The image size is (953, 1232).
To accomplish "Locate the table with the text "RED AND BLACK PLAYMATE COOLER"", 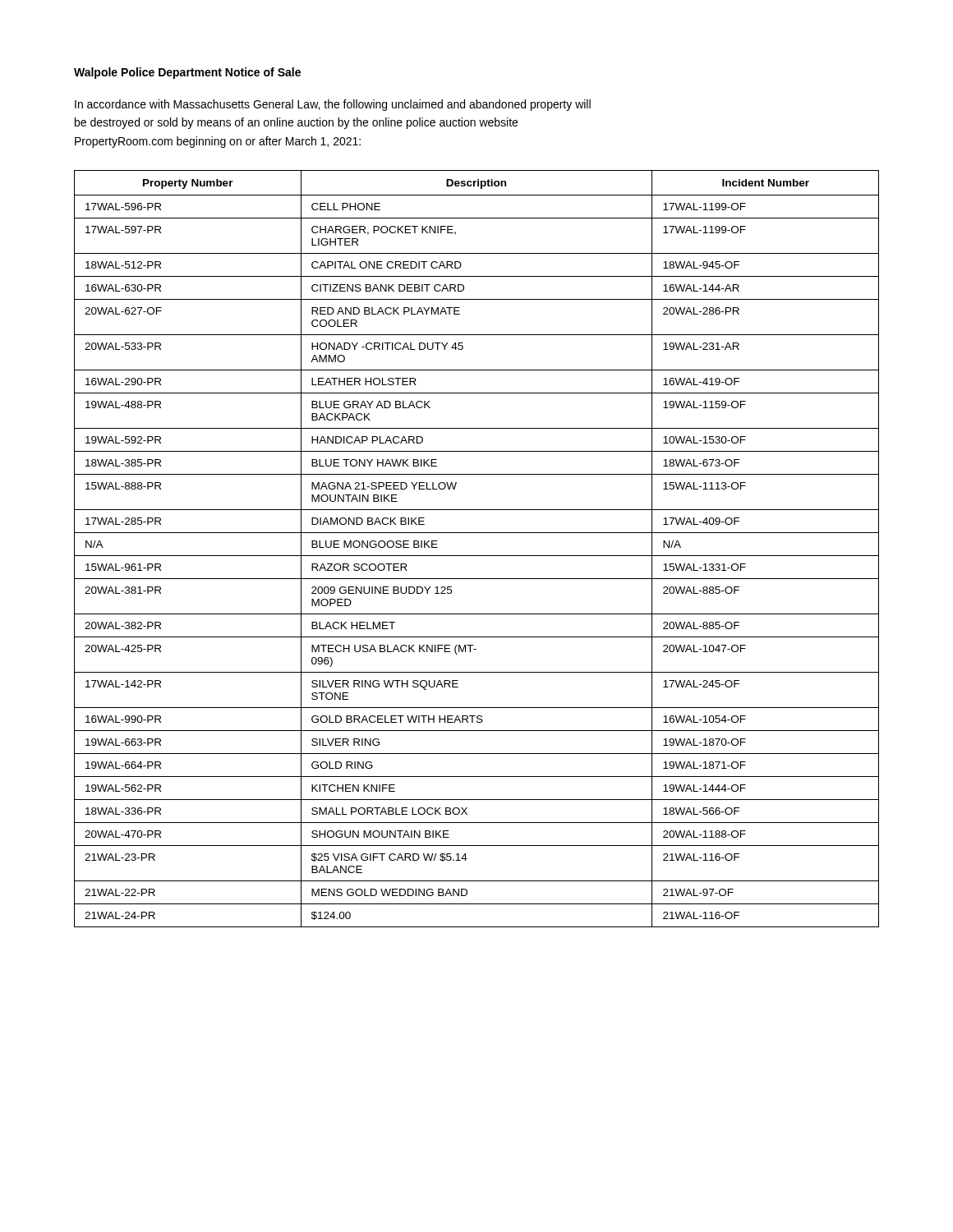I will [x=476, y=549].
